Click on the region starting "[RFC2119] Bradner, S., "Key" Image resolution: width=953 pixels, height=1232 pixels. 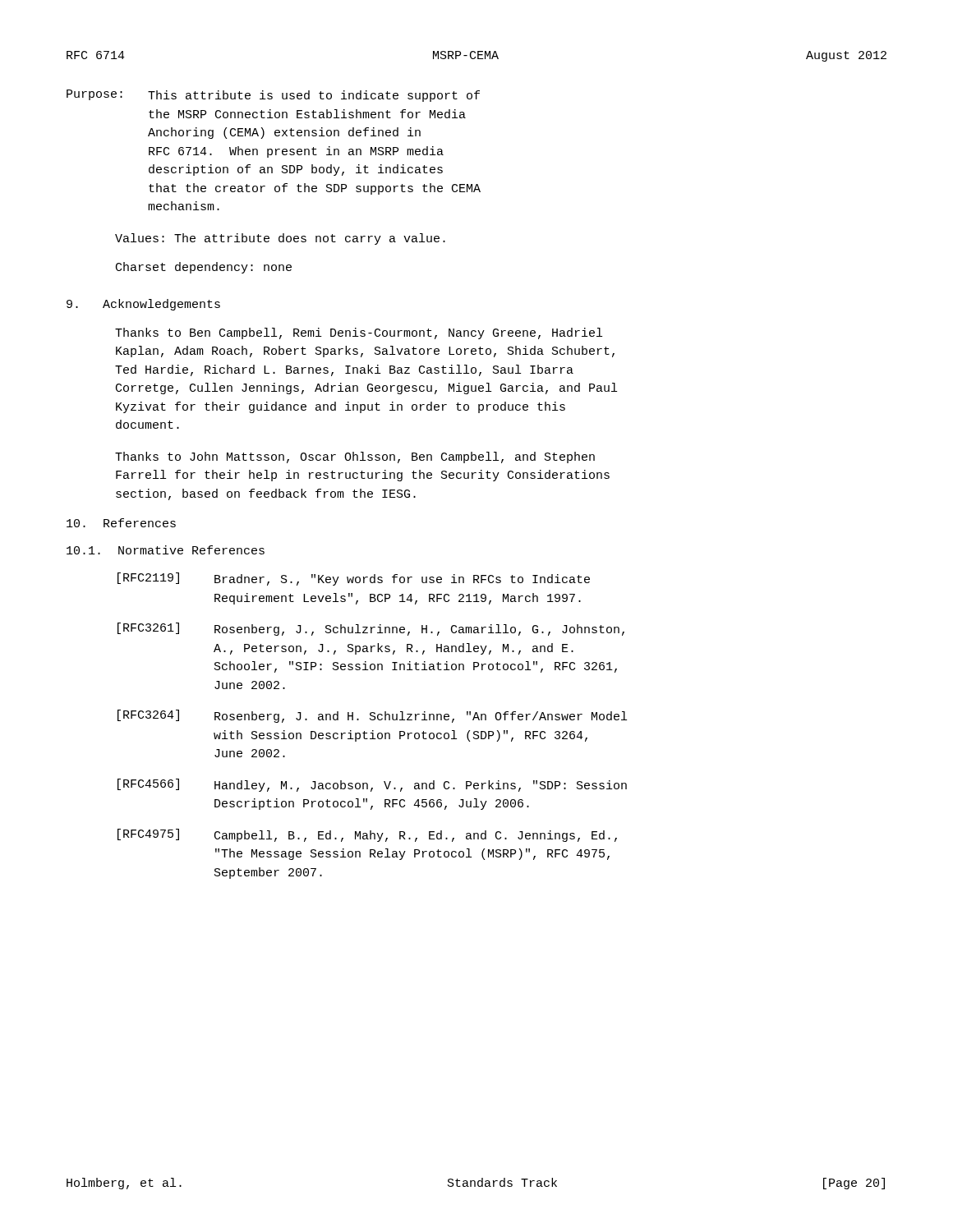(501, 590)
